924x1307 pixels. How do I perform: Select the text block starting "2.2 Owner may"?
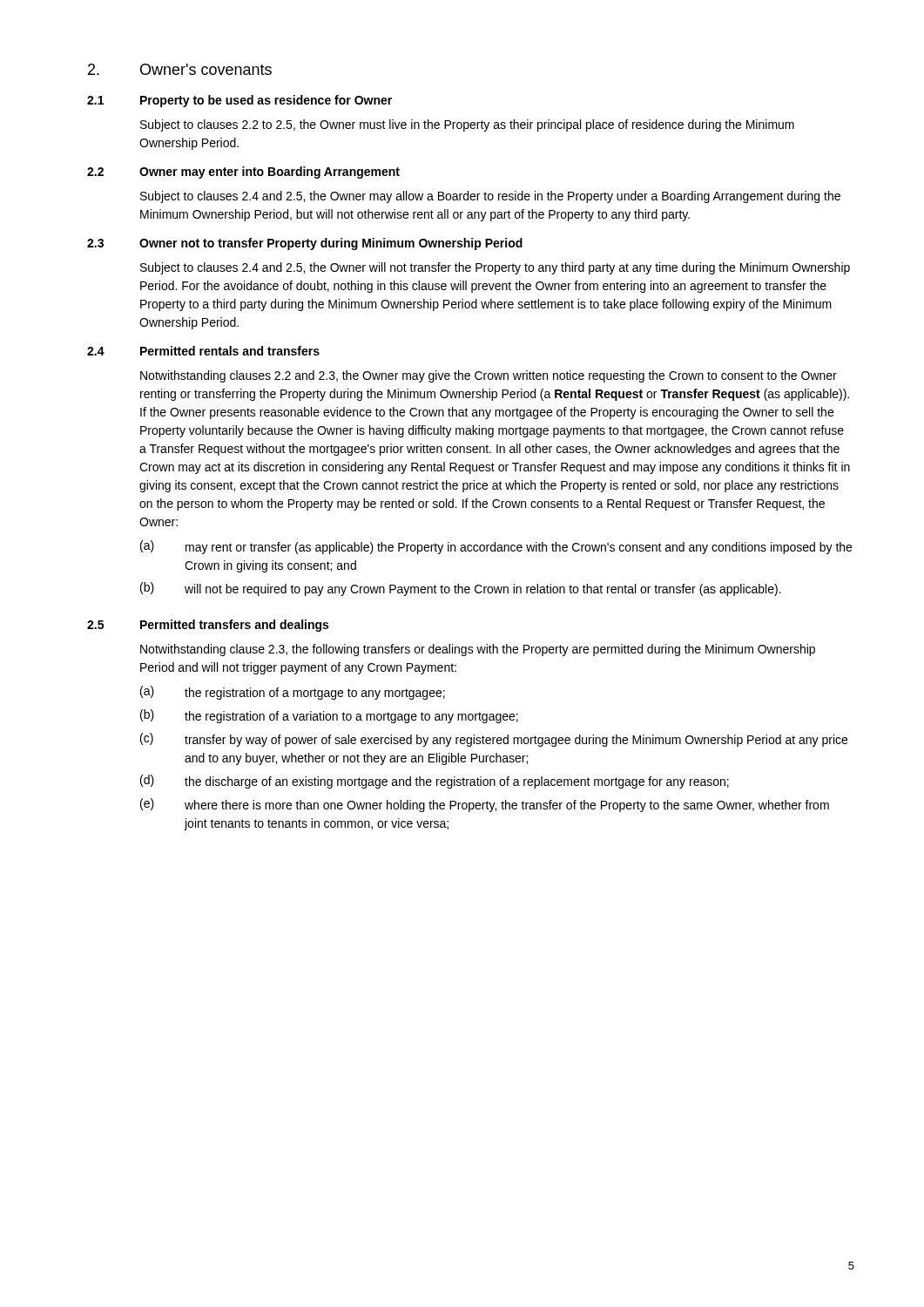pyautogui.click(x=243, y=173)
